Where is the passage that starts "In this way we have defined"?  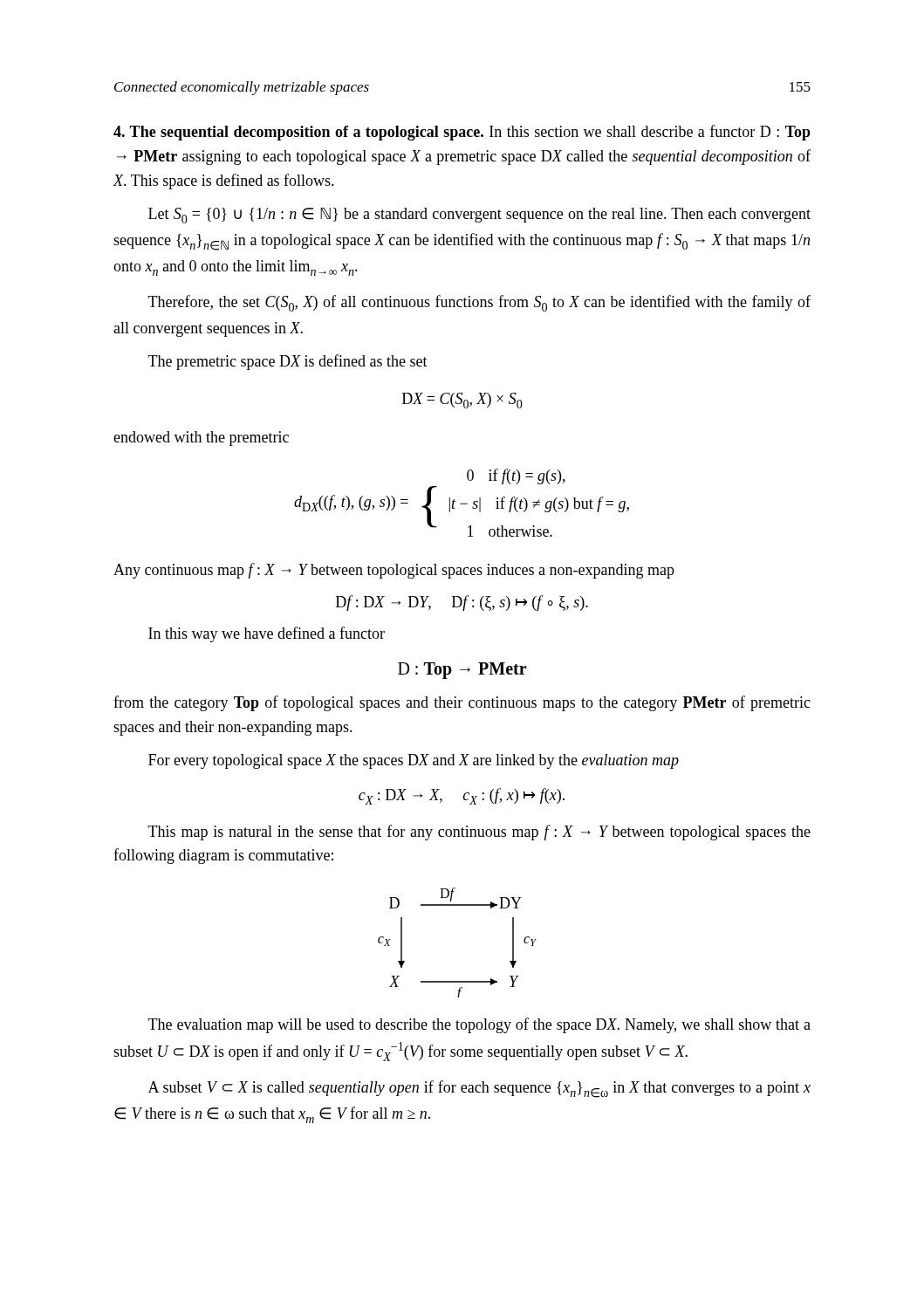(x=267, y=634)
